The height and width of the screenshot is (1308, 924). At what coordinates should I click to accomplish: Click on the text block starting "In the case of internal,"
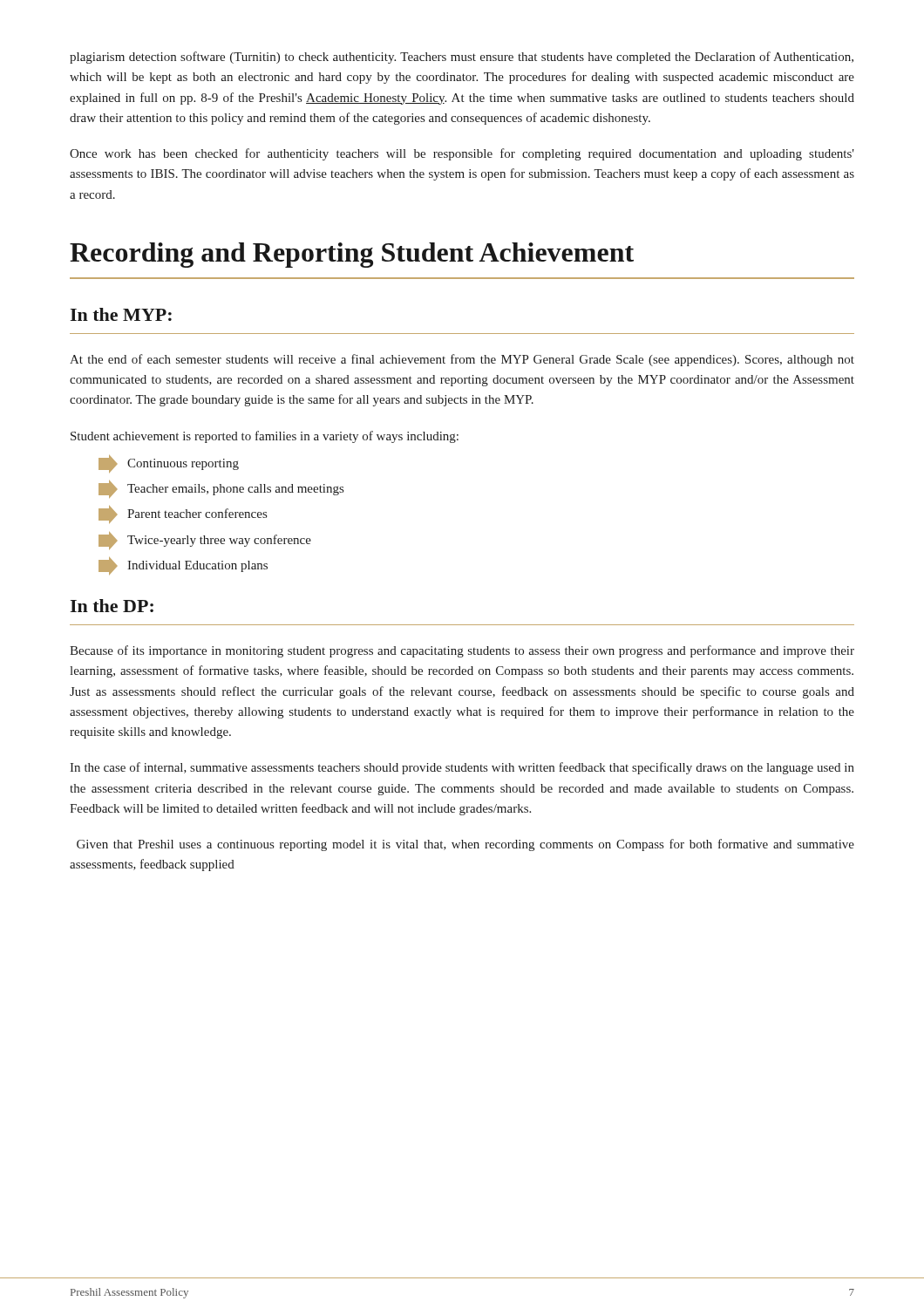pyautogui.click(x=462, y=788)
